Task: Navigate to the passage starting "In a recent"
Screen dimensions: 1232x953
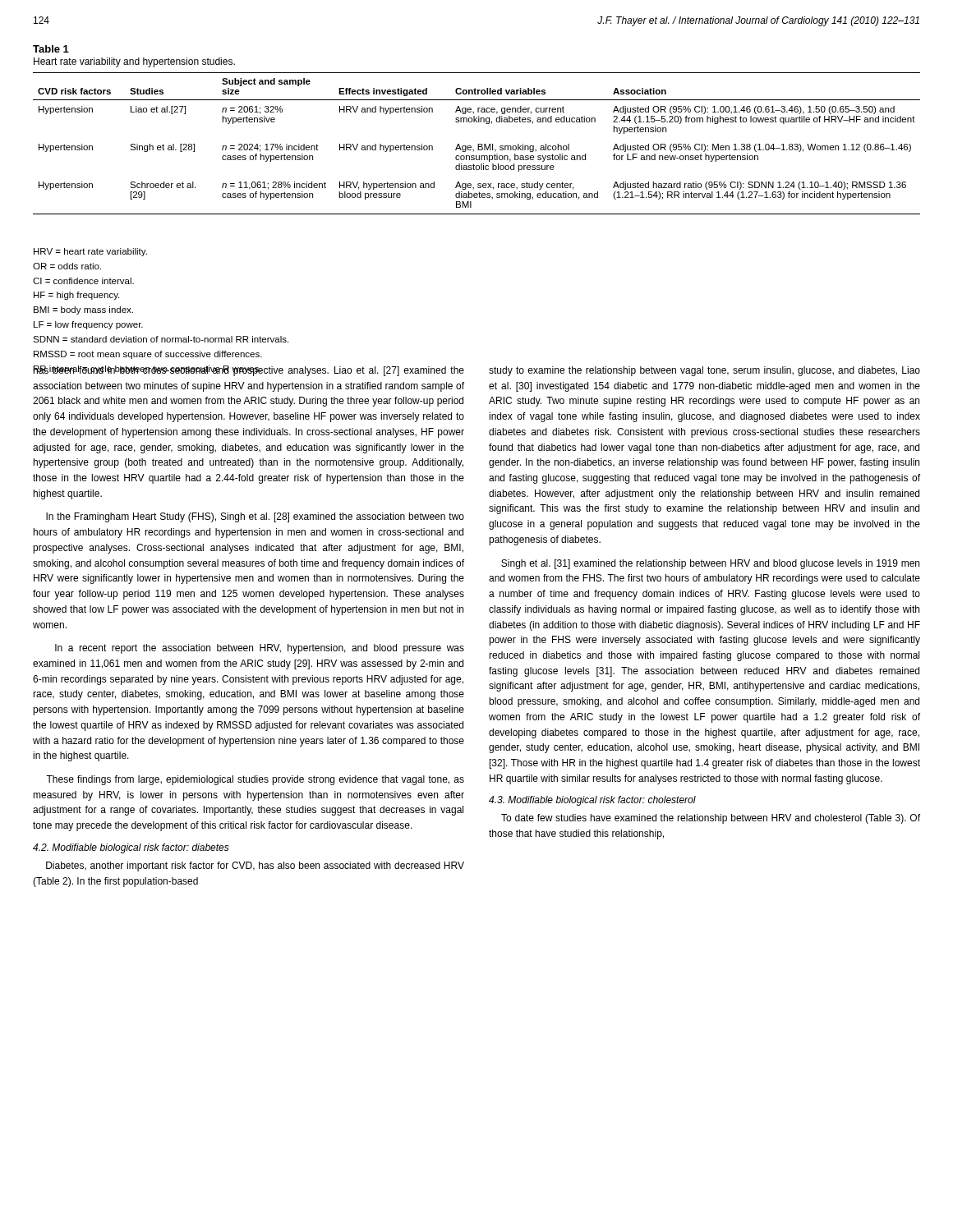Action: click(x=249, y=702)
